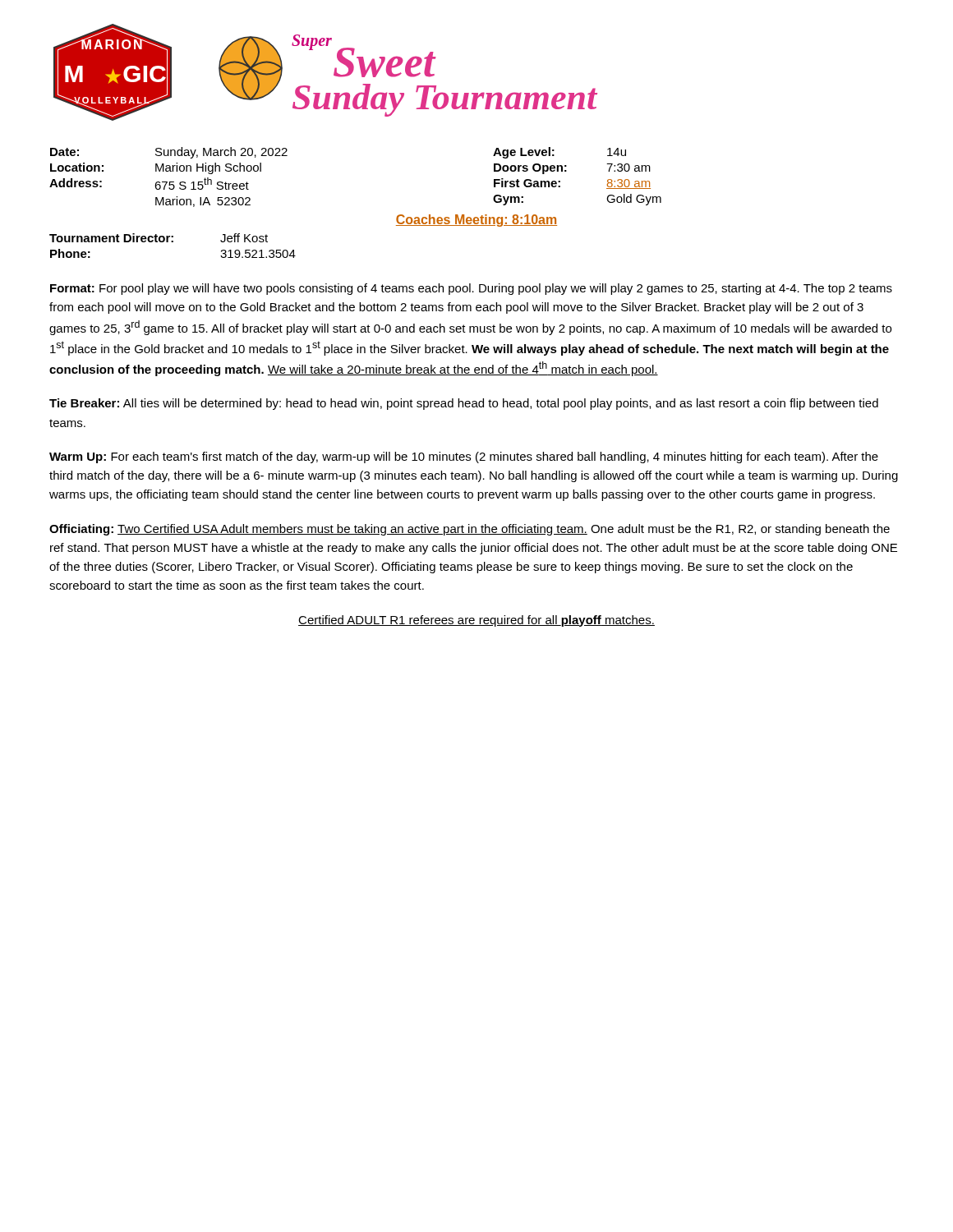
Task: Point to the block beginning "Certified ADULT R1"
Action: tap(476, 619)
